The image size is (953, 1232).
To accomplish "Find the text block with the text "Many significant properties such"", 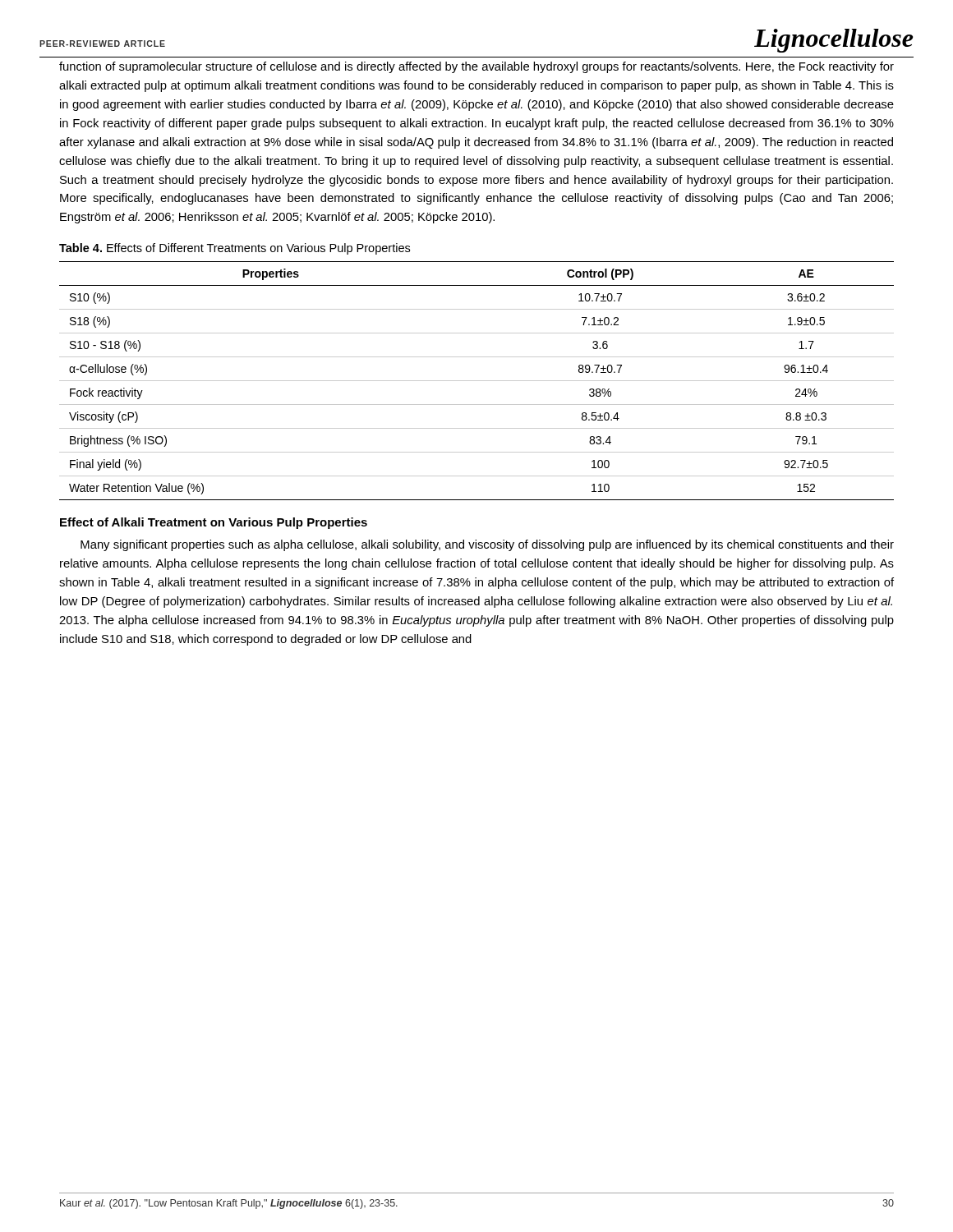I will tap(476, 592).
